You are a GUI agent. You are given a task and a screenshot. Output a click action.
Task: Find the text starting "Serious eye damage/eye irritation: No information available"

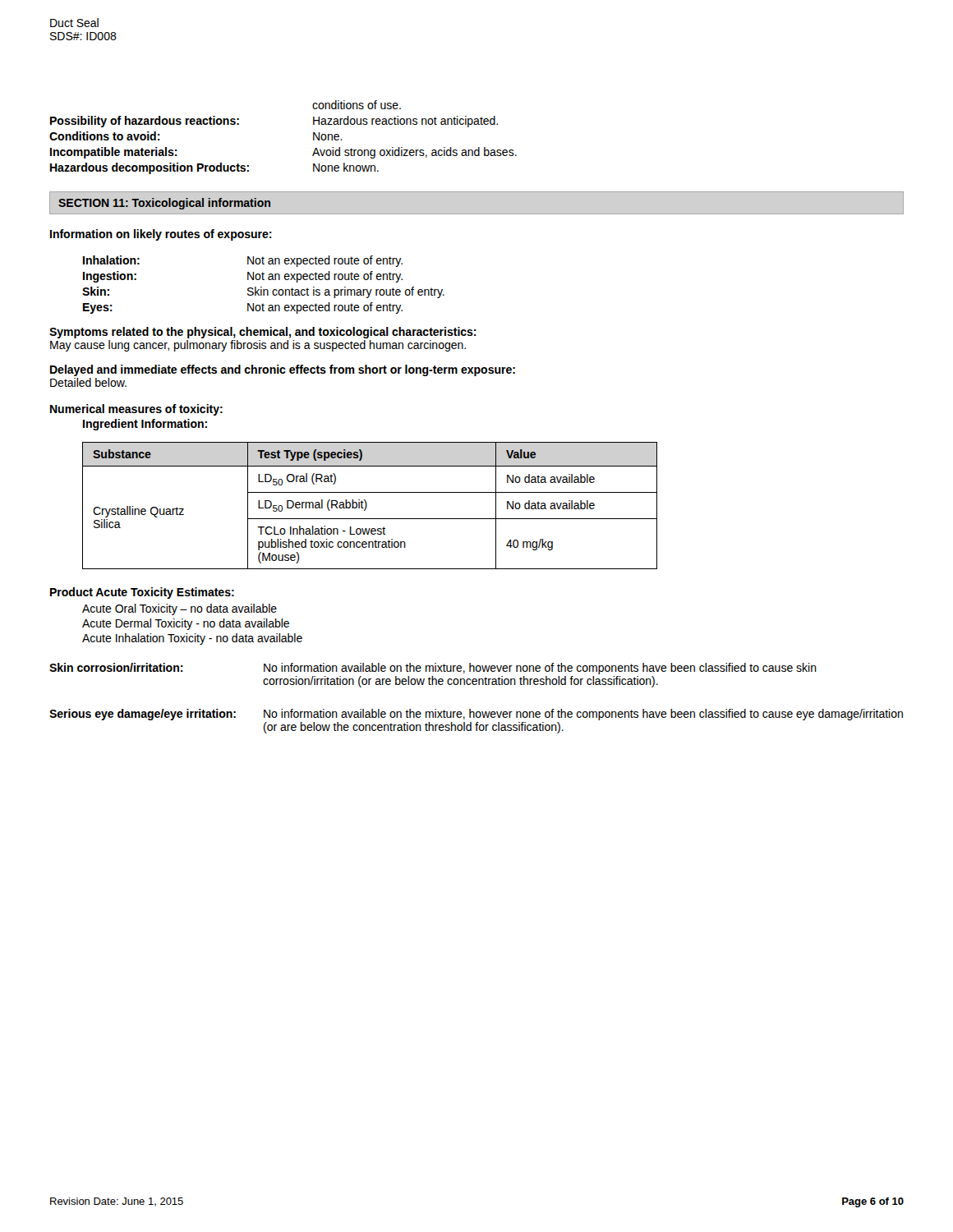point(476,720)
